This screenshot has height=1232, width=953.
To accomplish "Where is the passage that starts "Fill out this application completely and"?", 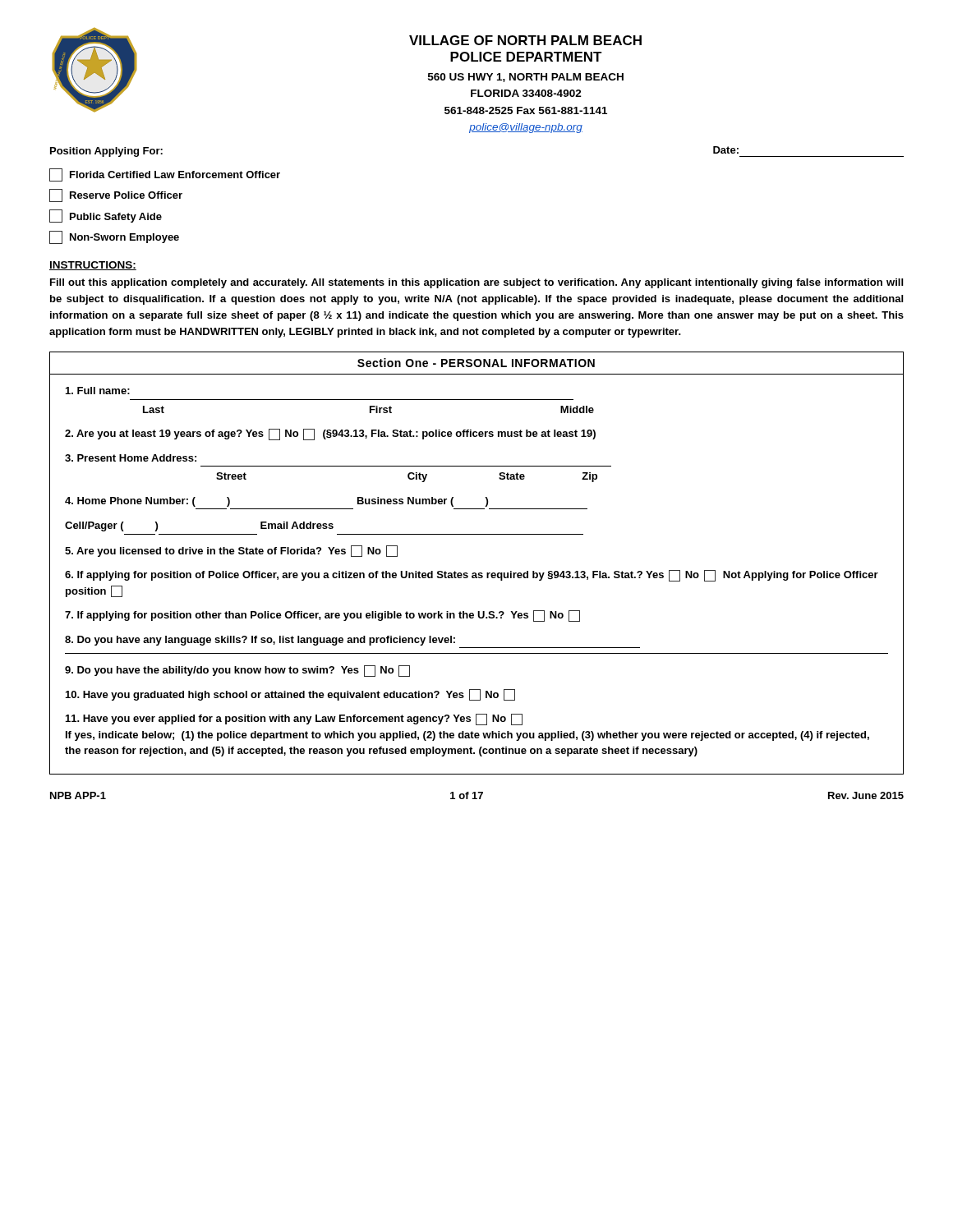I will [x=476, y=307].
